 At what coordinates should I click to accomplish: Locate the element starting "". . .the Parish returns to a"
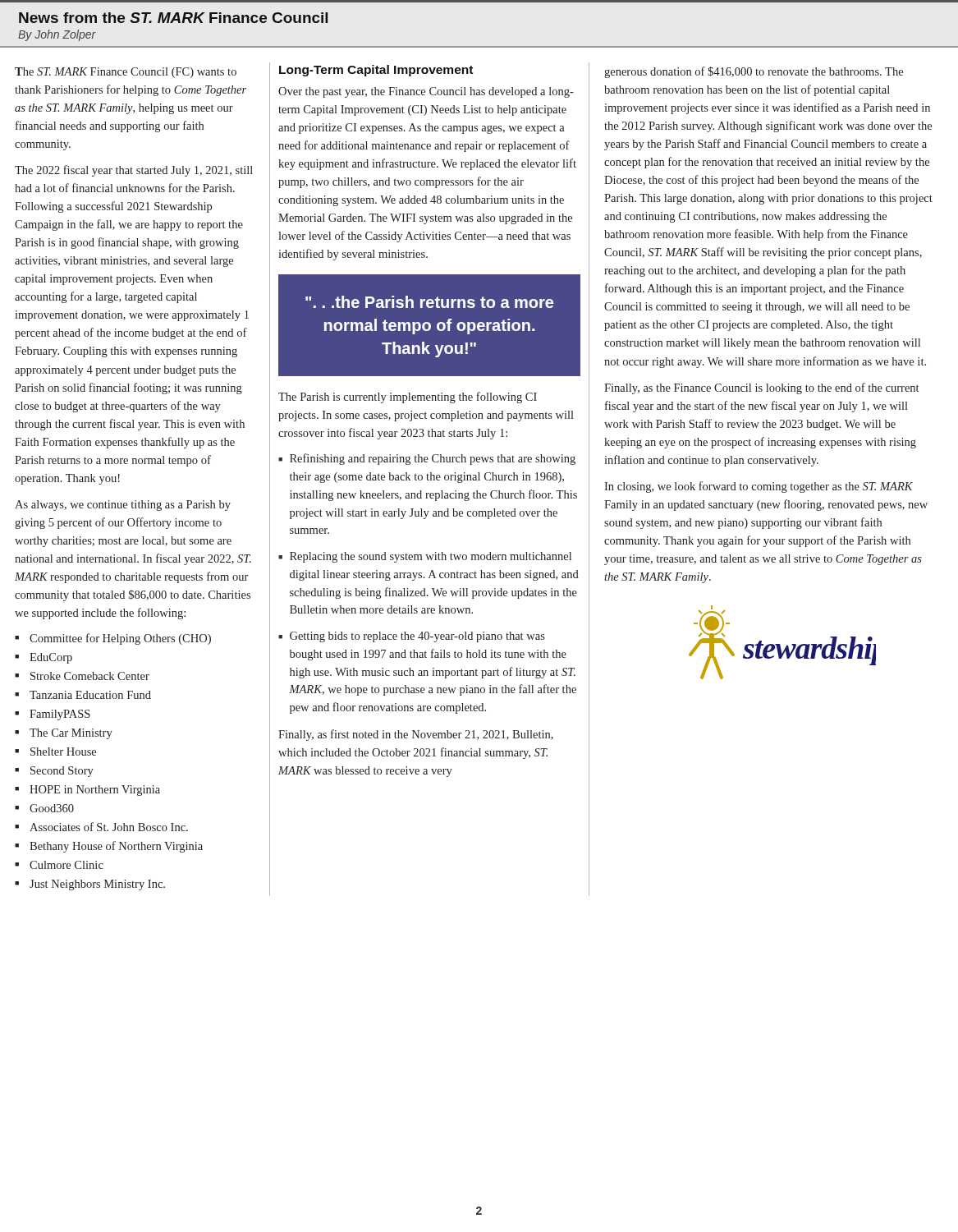[429, 325]
